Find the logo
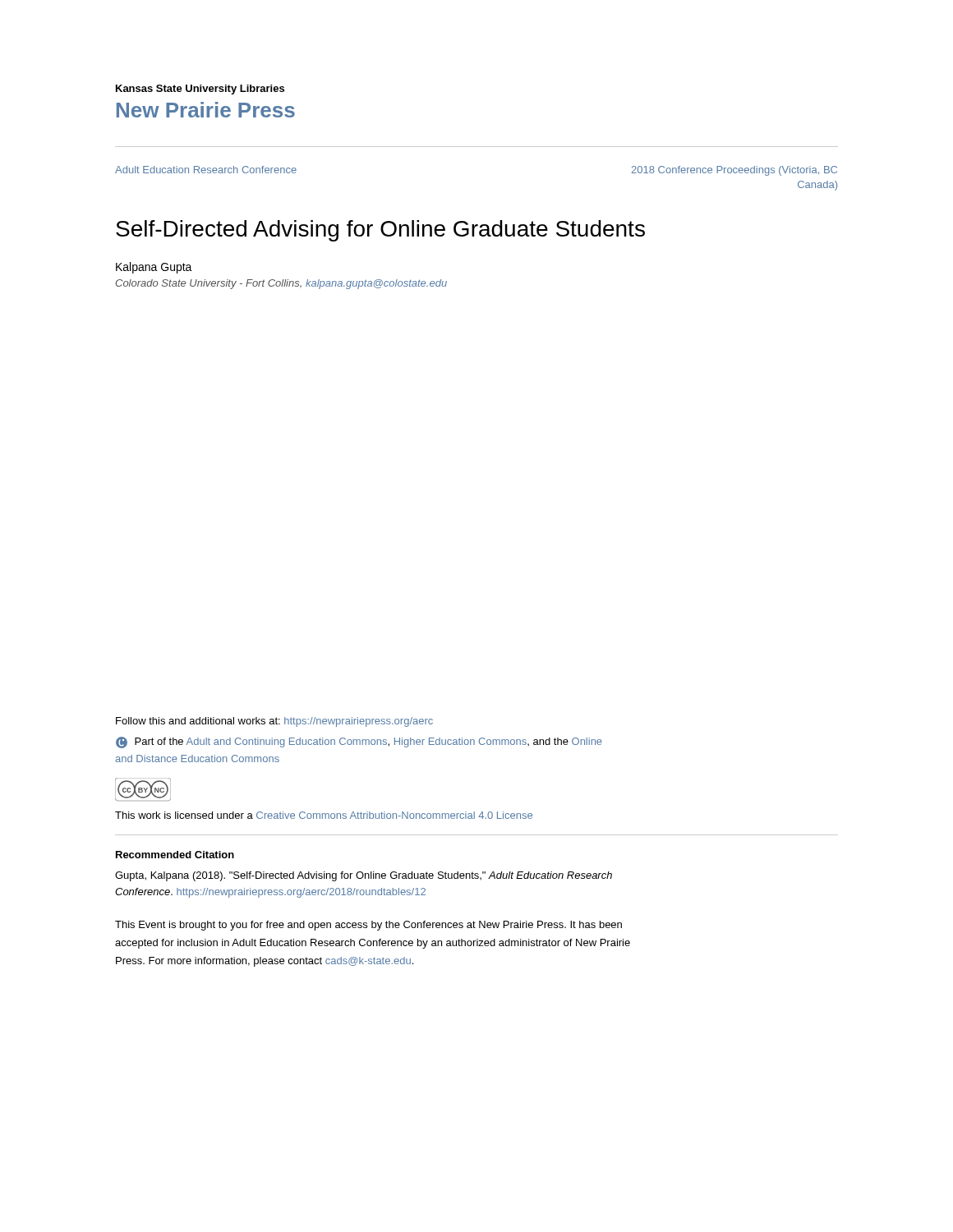Screen dimensions: 1232x953 tap(476, 790)
